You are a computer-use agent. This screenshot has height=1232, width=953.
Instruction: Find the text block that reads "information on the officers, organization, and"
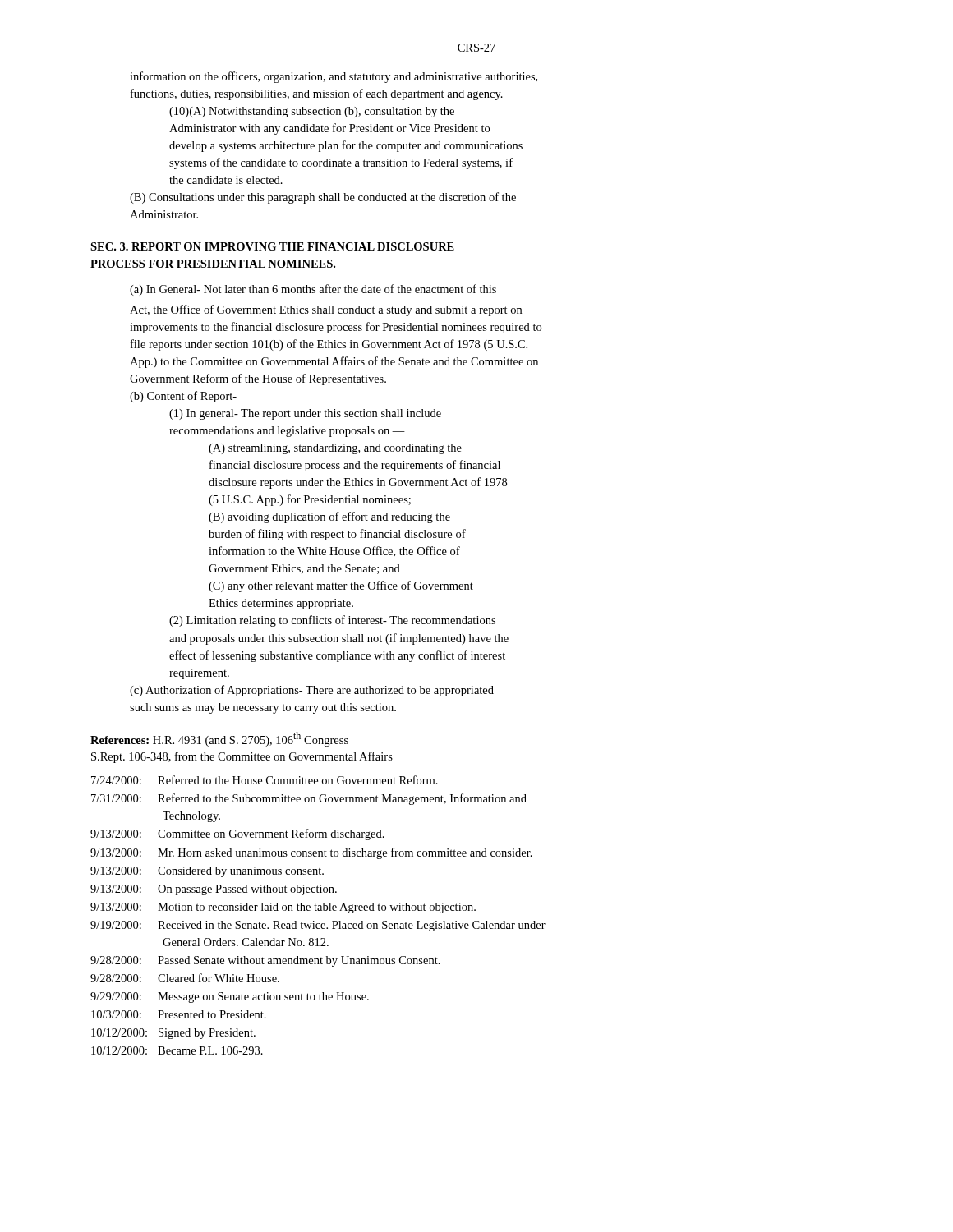pos(496,146)
